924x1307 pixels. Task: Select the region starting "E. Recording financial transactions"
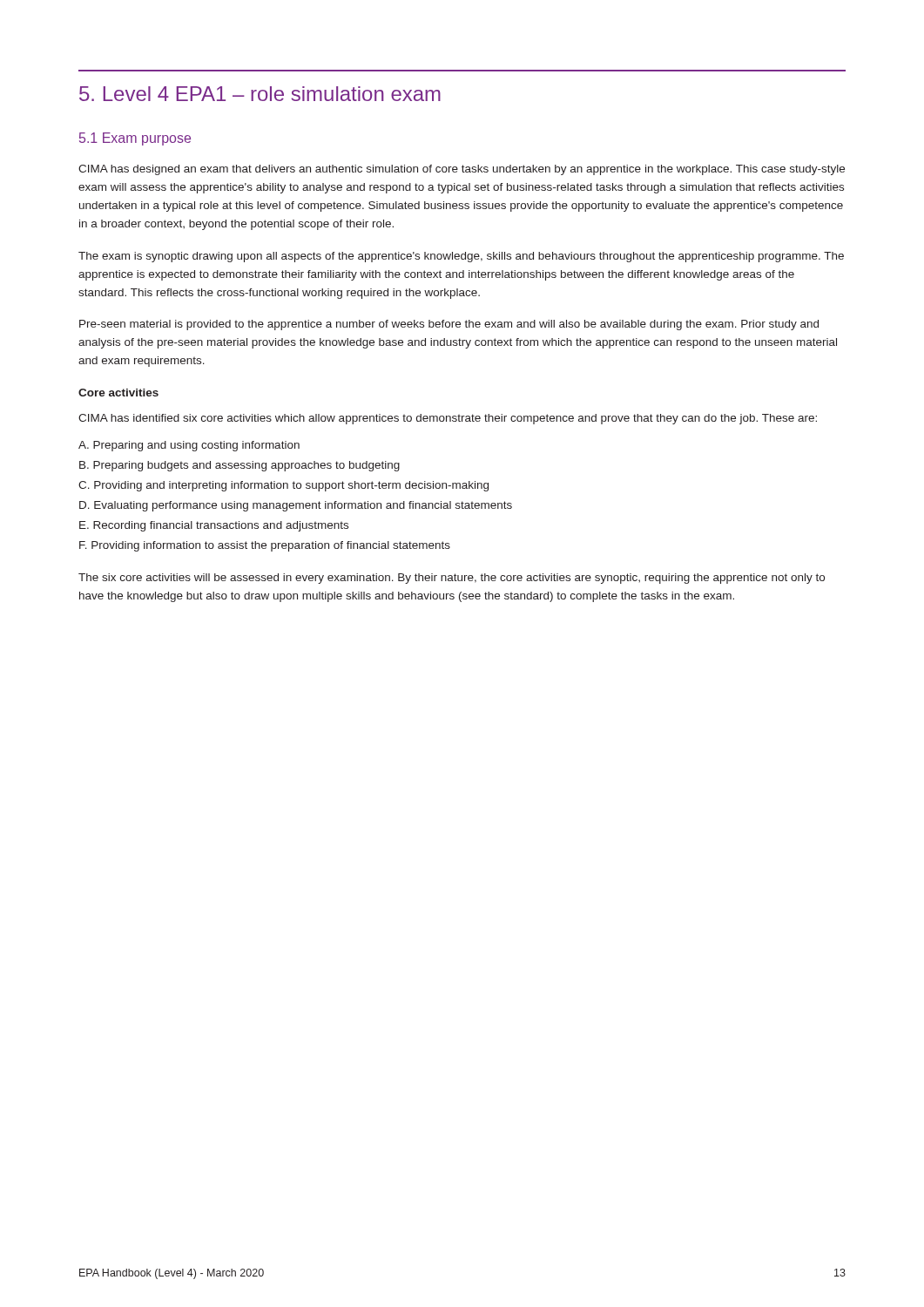[214, 525]
